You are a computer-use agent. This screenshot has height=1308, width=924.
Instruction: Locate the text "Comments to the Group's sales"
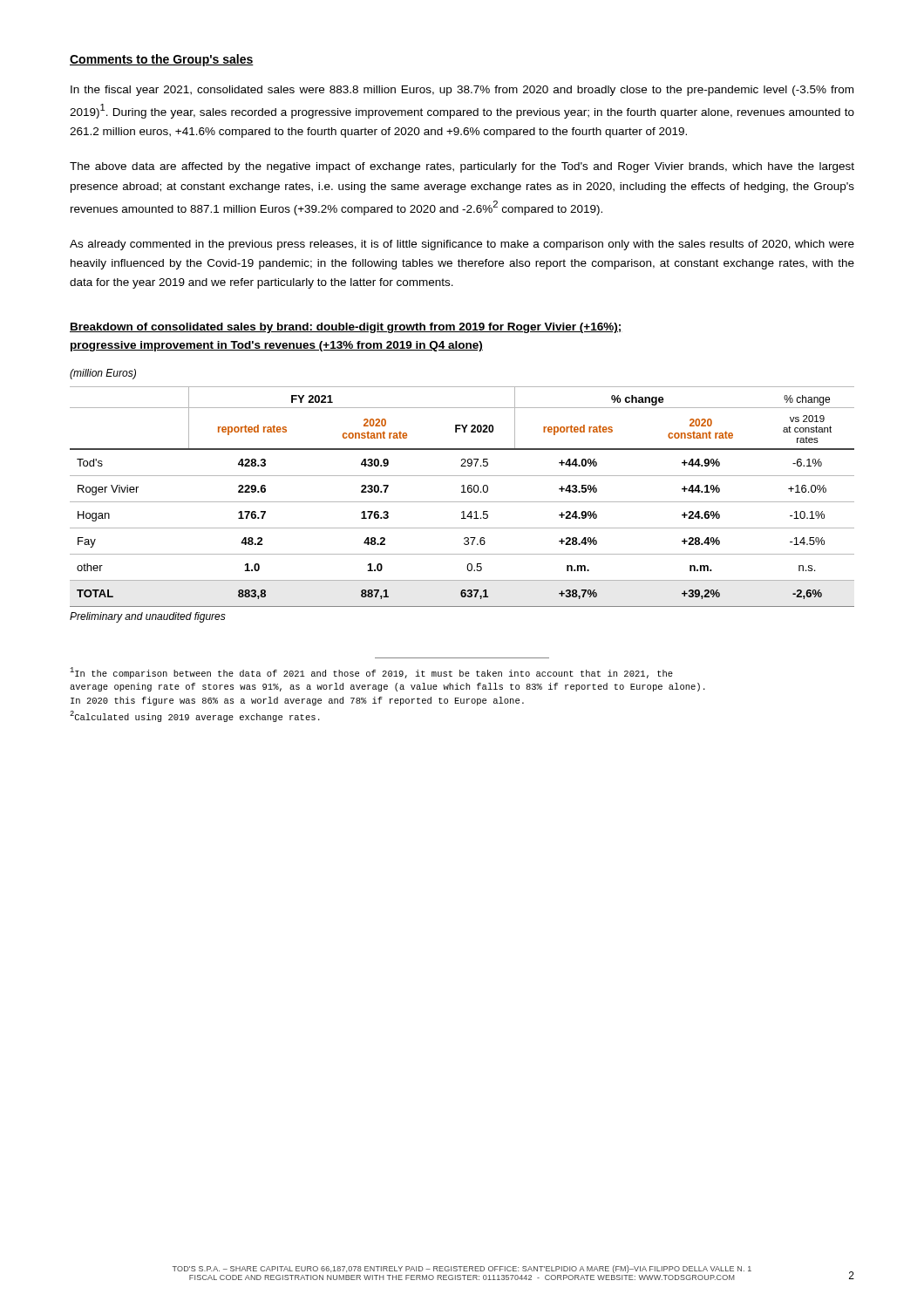161,59
